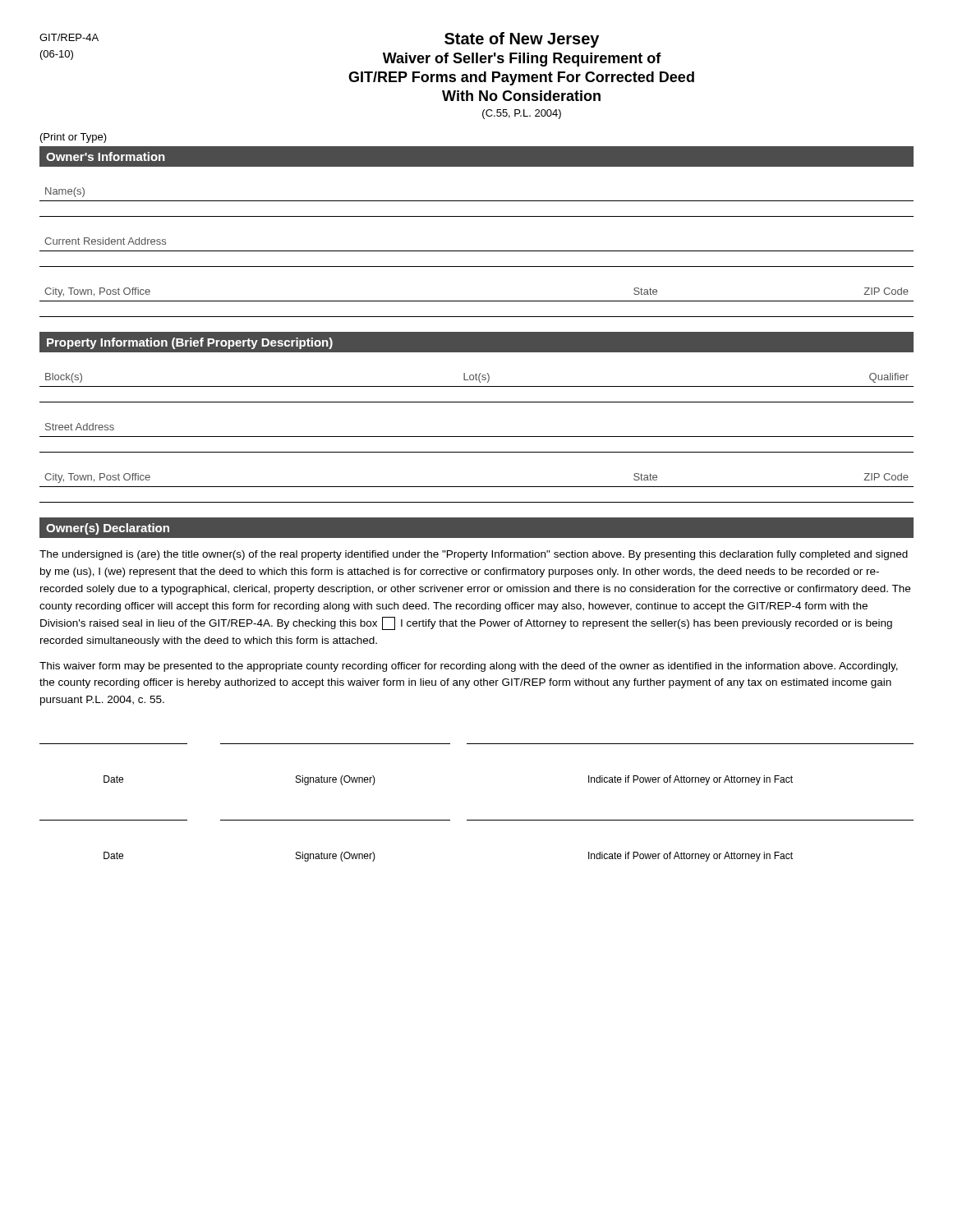Find the text that reads "Current Resident Address"

click(x=106, y=241)
